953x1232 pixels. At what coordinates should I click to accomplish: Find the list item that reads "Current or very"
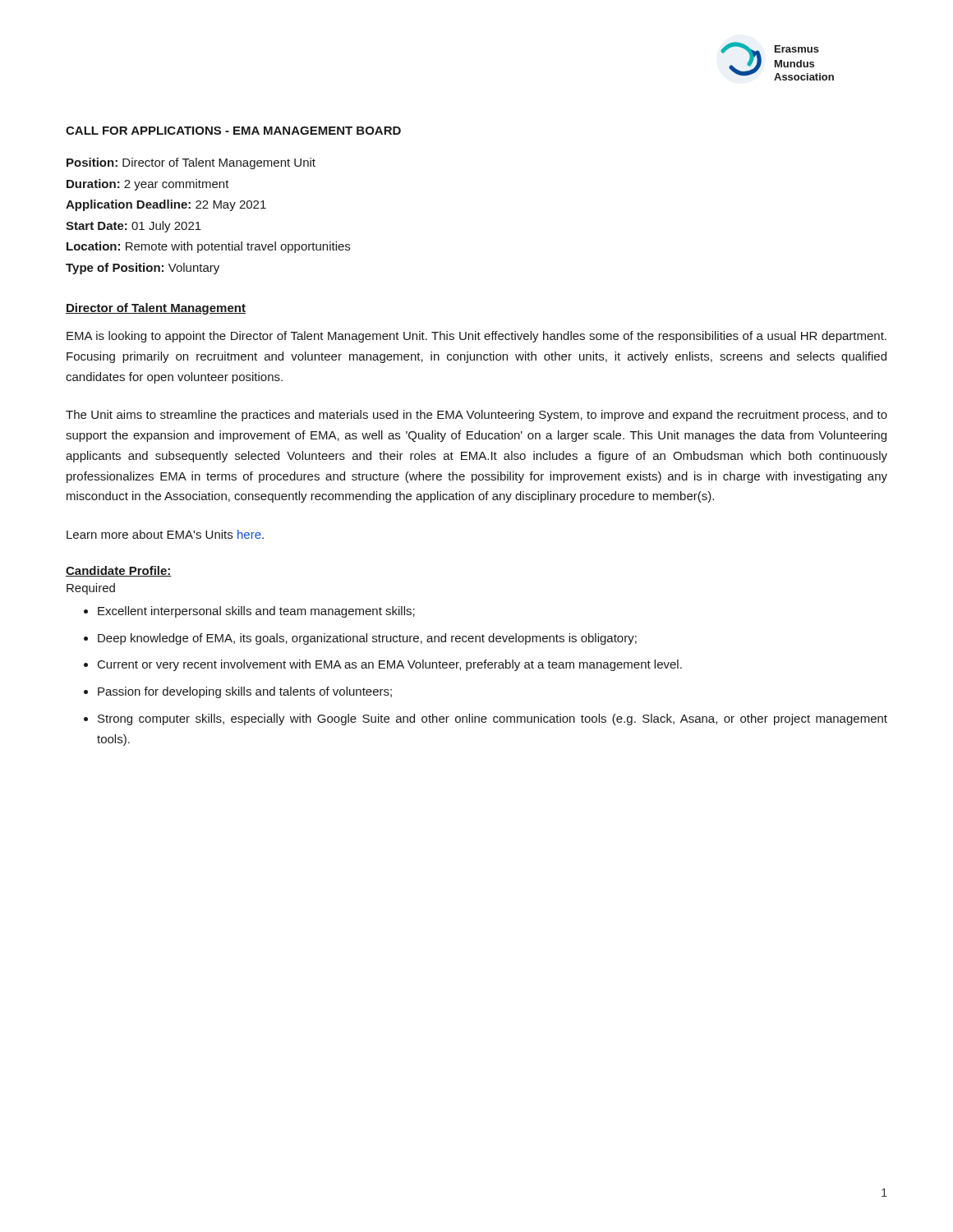click(390, 664)
